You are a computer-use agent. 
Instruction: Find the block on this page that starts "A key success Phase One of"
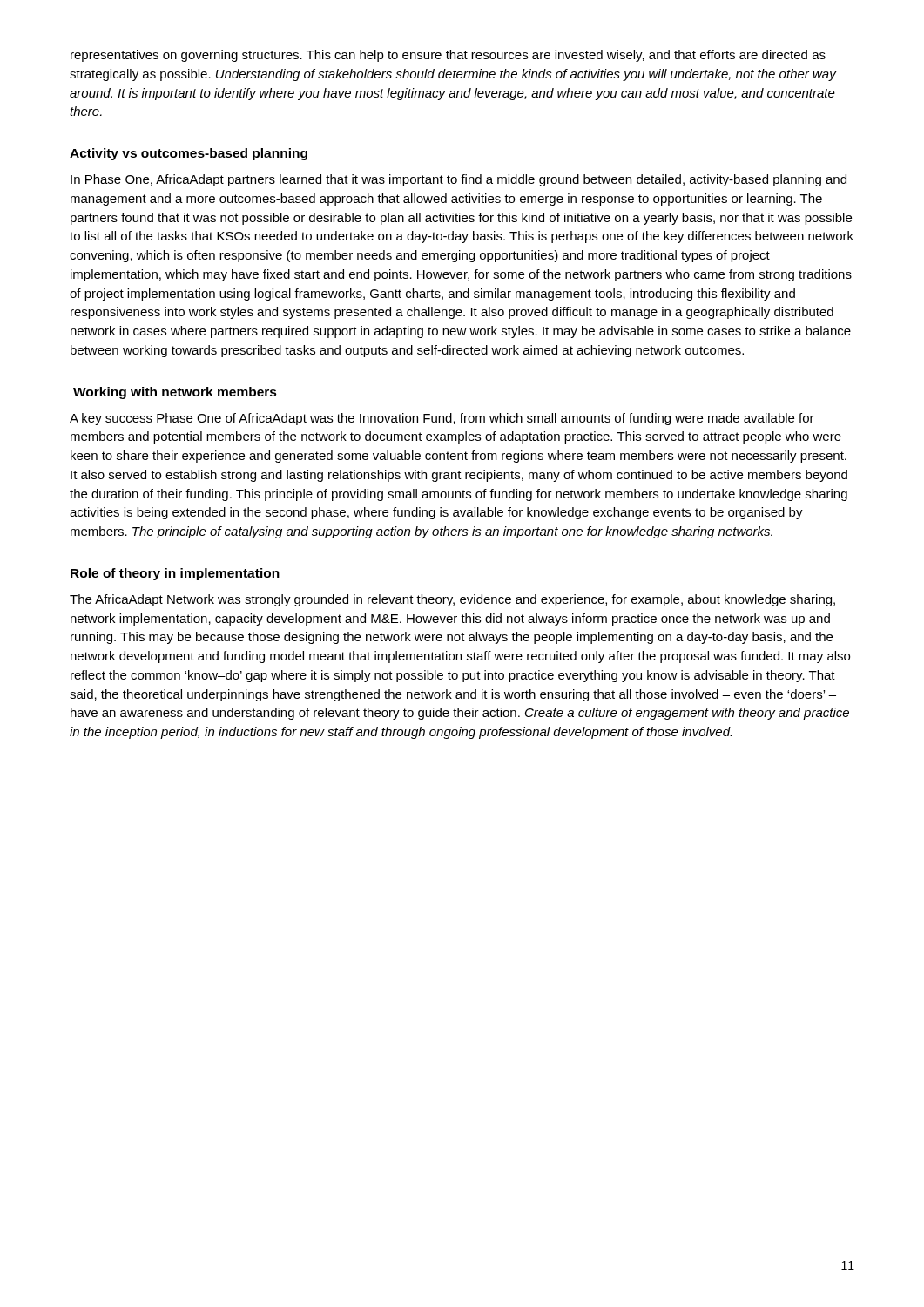462,475
